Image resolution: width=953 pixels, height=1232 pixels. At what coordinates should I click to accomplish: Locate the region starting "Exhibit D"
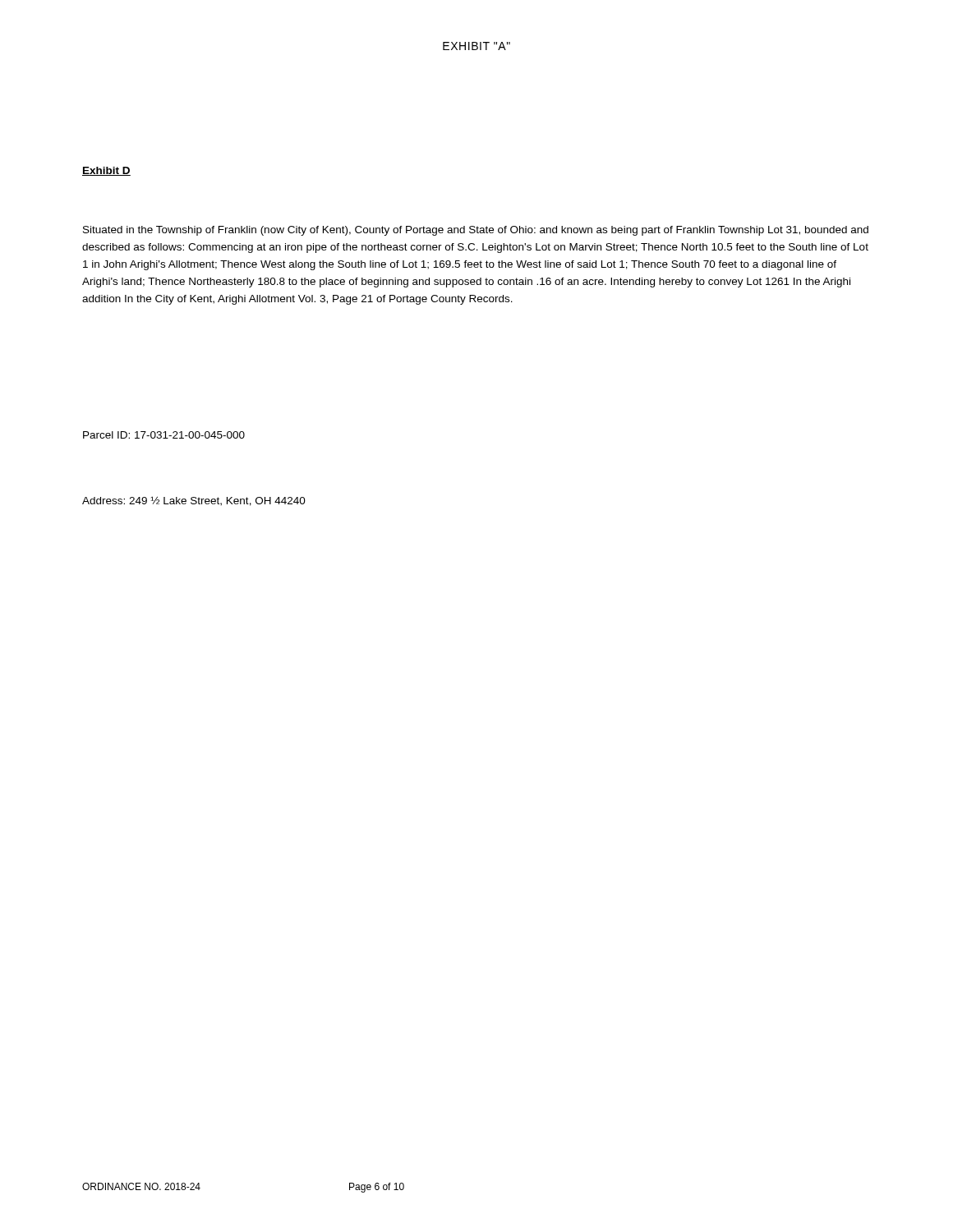tap(106, 170)
